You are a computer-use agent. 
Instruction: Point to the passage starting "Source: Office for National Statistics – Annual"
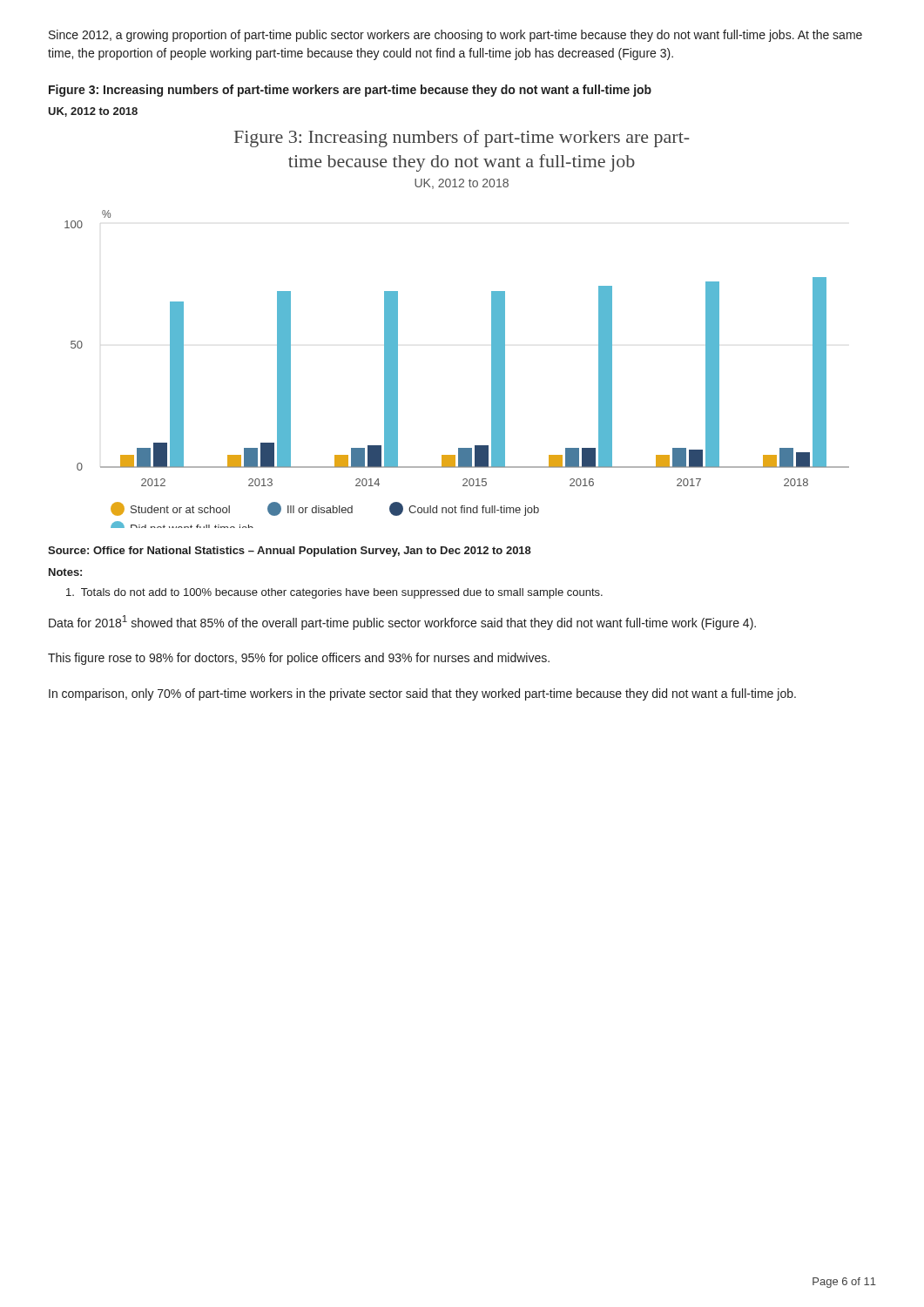pyautogui.click(x=289, y=550)
